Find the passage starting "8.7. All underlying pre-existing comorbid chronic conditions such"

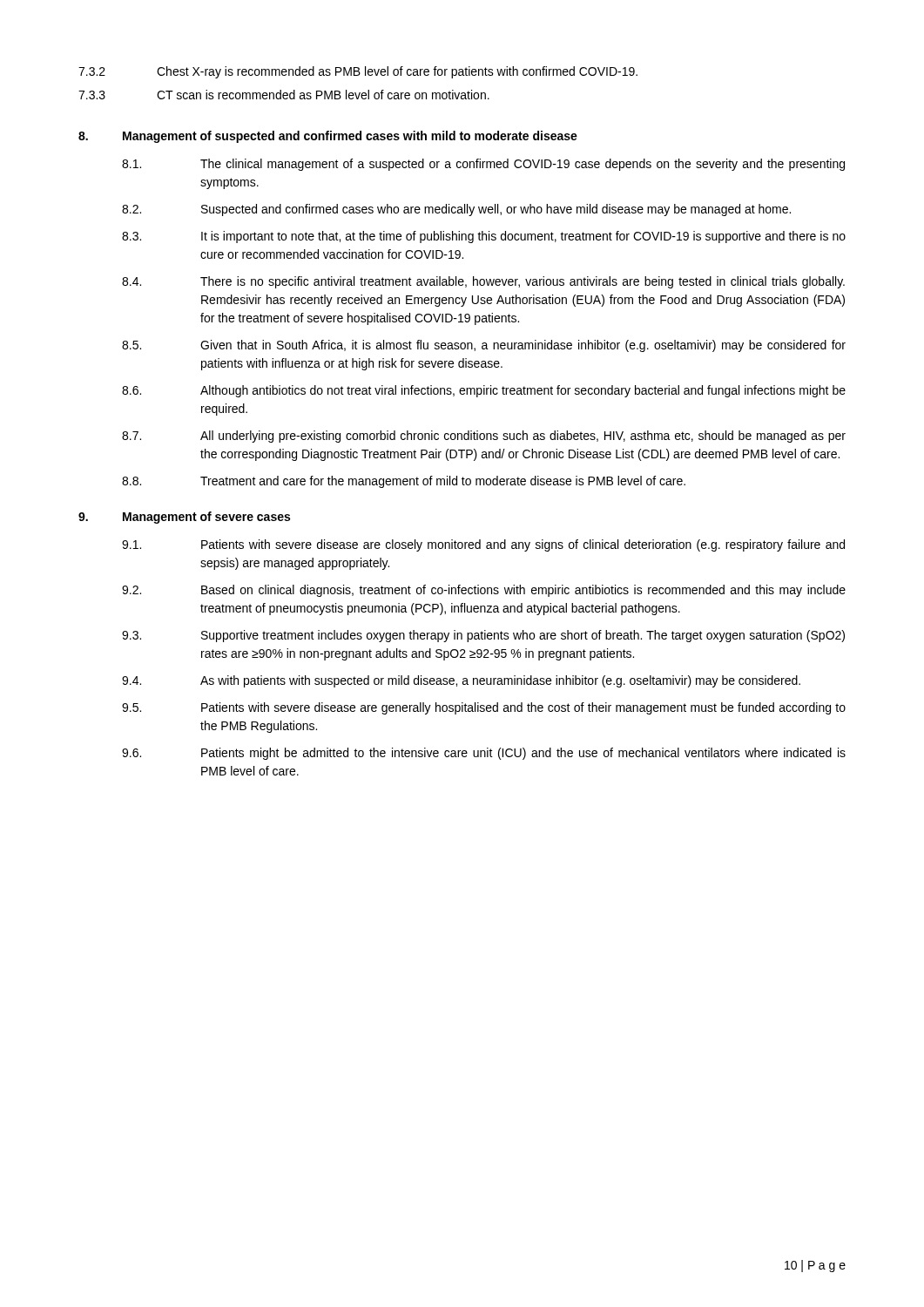coord(484,445)
